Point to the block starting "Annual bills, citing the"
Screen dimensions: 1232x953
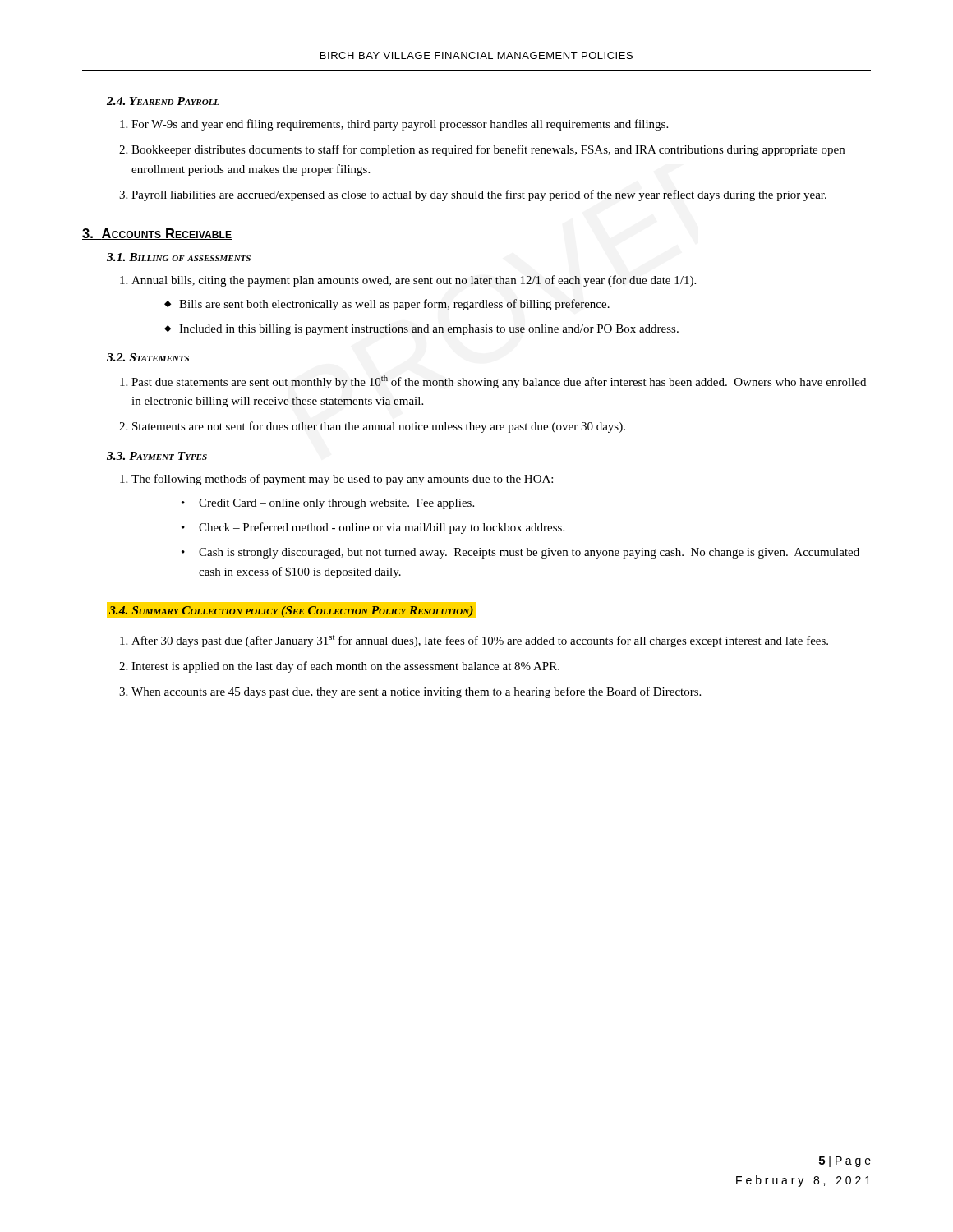pos(501,306)
